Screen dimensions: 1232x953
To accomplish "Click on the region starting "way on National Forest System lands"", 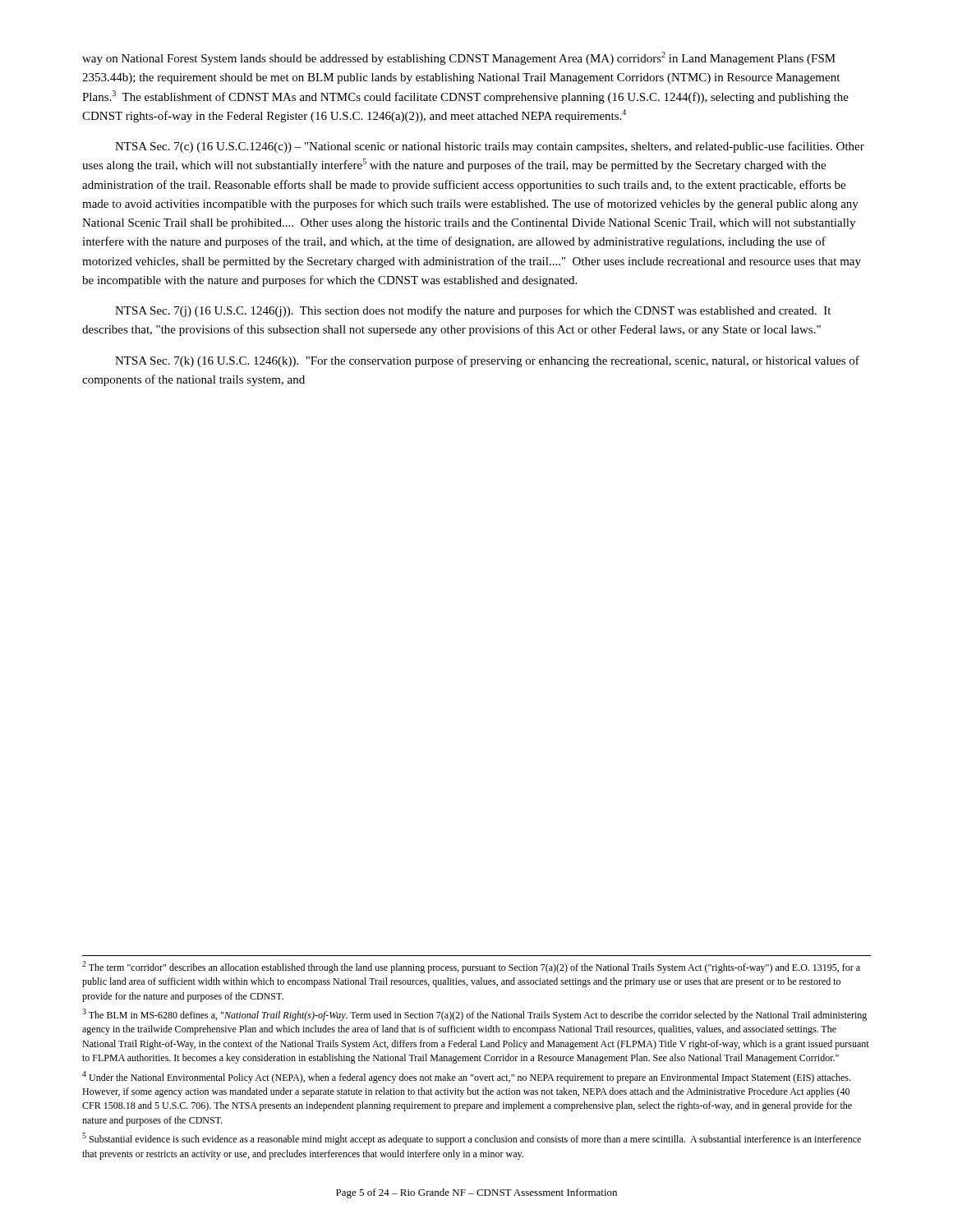I will [476, 87].
